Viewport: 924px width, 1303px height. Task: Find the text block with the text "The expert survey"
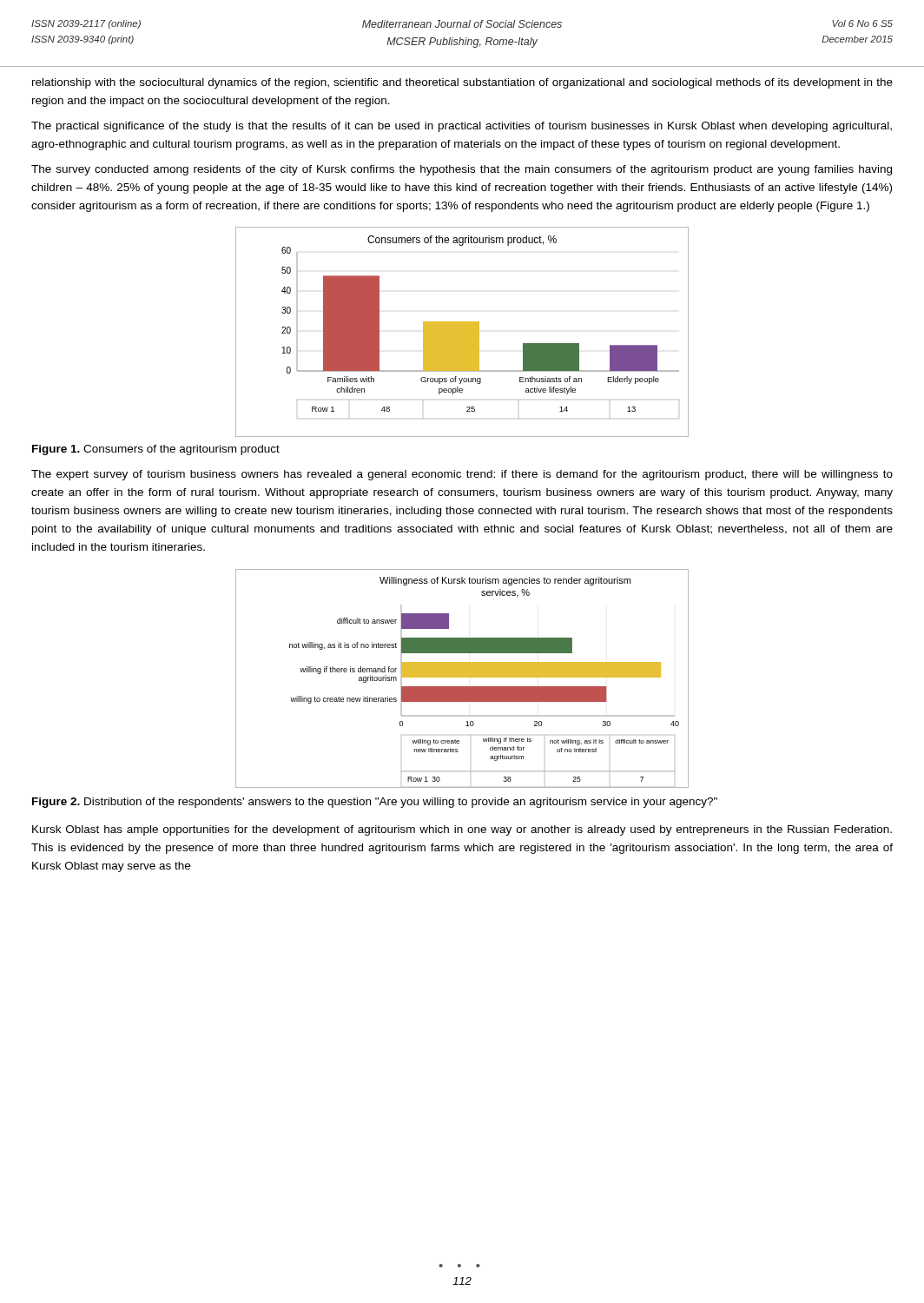point(462,511)
